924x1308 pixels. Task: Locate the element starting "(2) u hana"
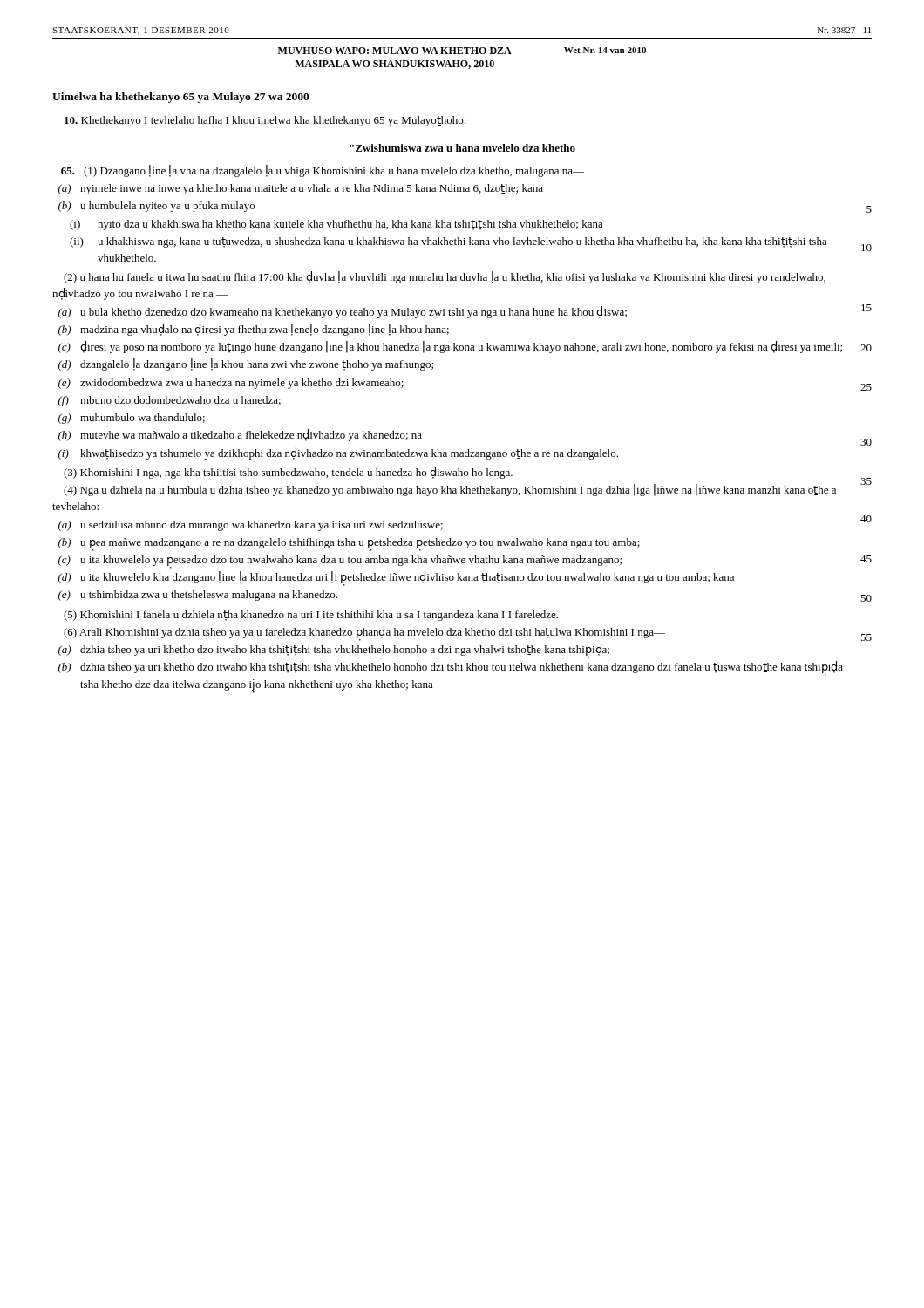coord(439,285)
